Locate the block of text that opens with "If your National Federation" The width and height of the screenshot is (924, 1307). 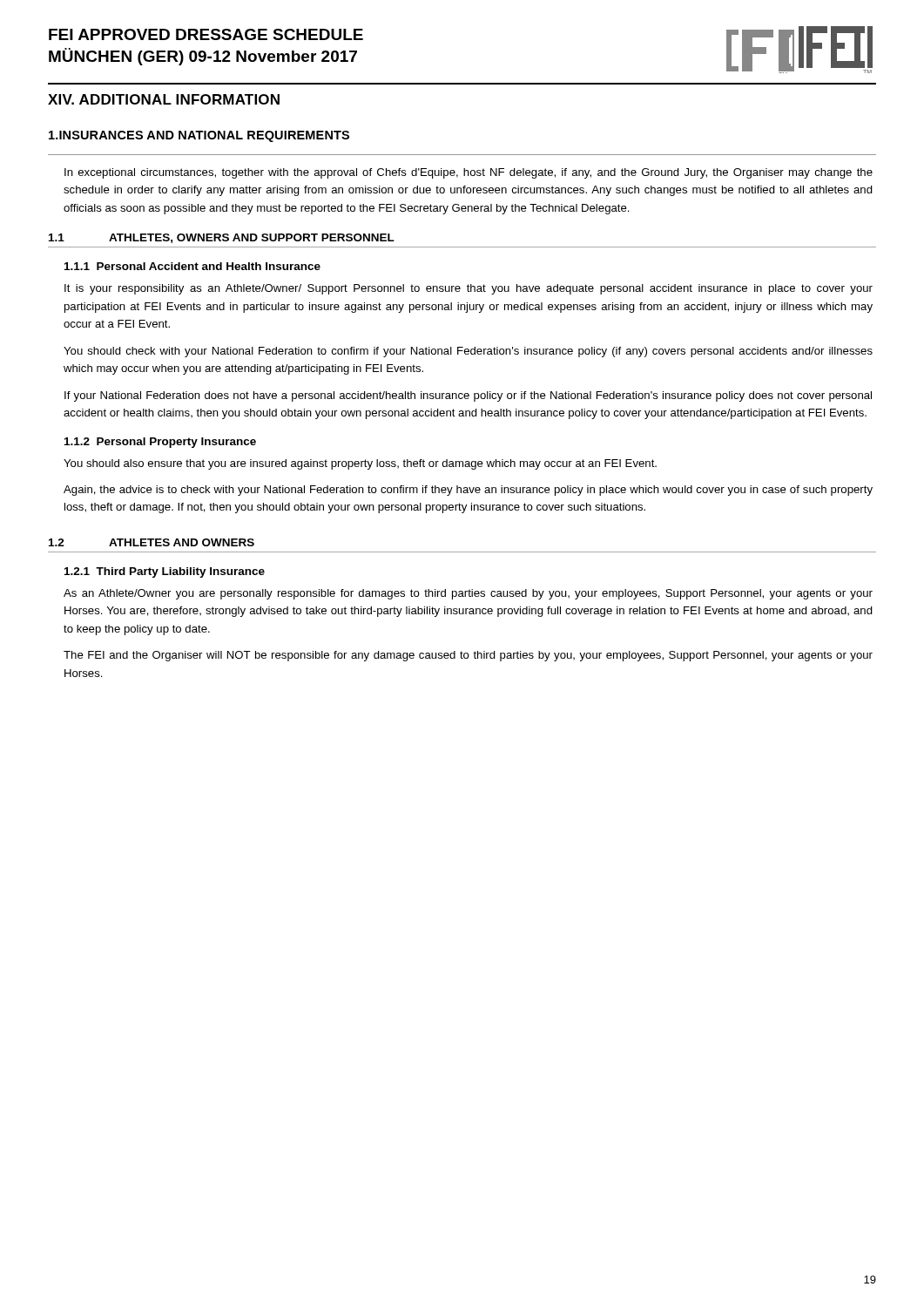pos(468,404)
